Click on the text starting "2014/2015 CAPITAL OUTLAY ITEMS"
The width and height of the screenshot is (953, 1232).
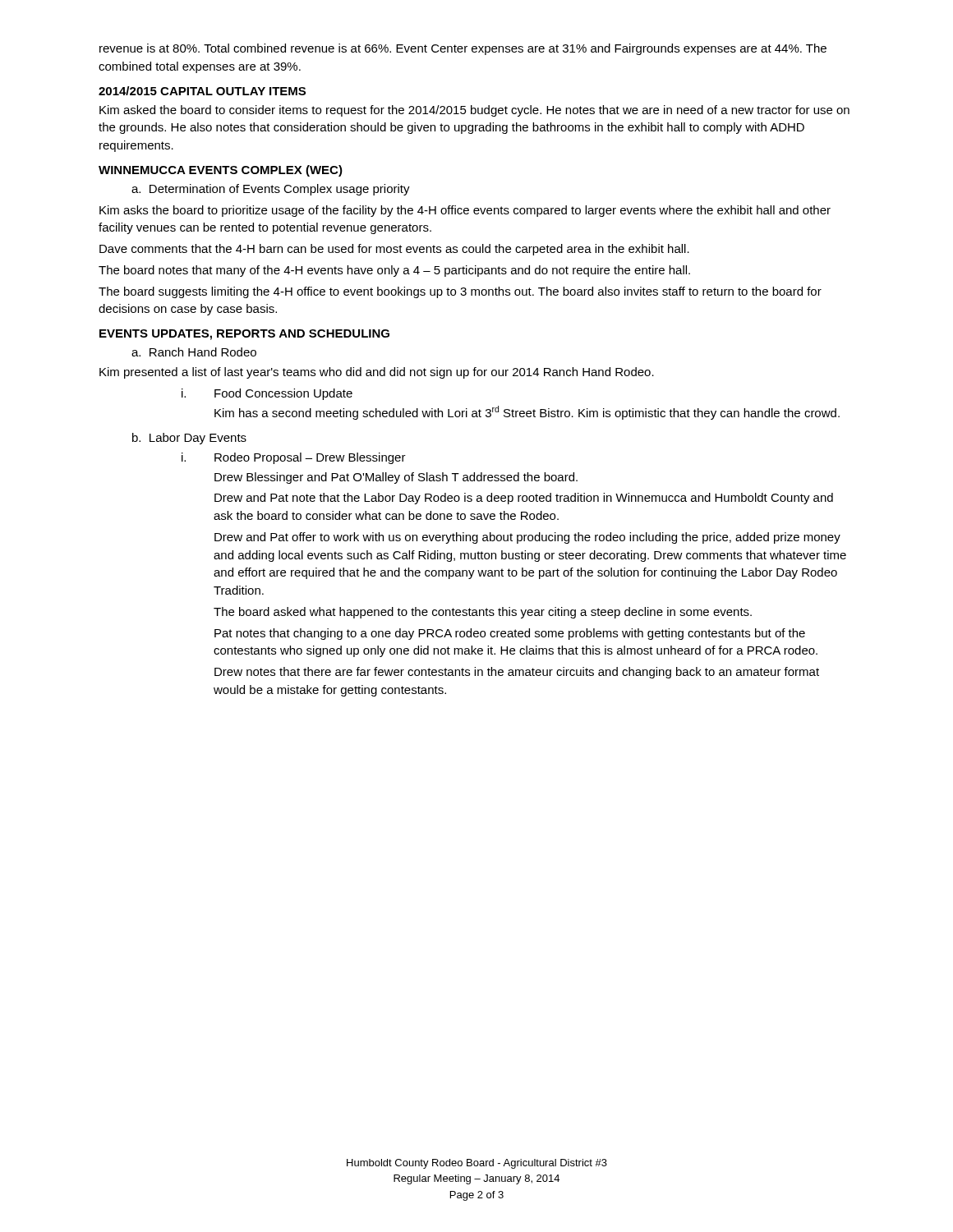point(202,90)
